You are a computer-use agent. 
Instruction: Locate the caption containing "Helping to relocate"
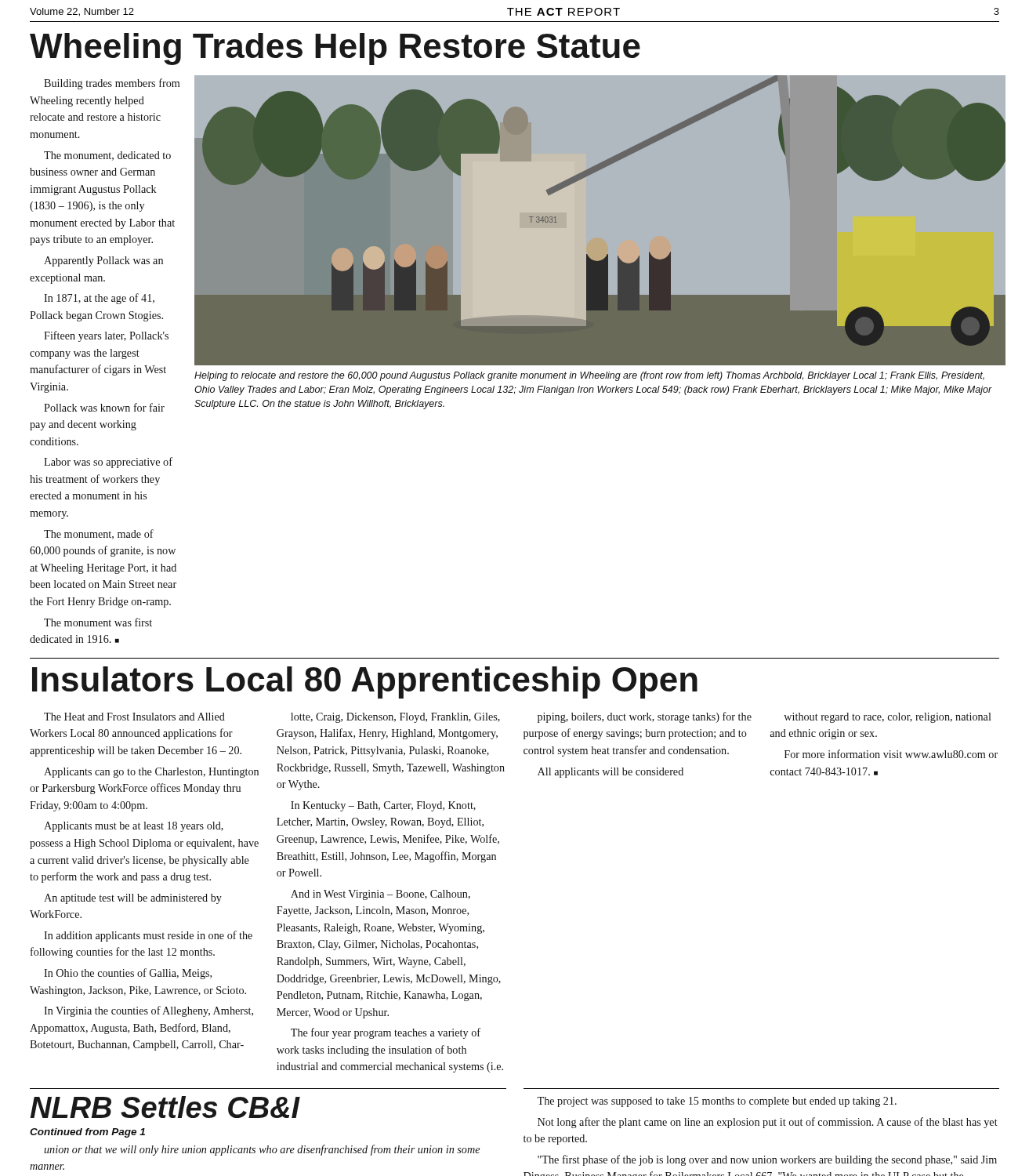point(593,390)
